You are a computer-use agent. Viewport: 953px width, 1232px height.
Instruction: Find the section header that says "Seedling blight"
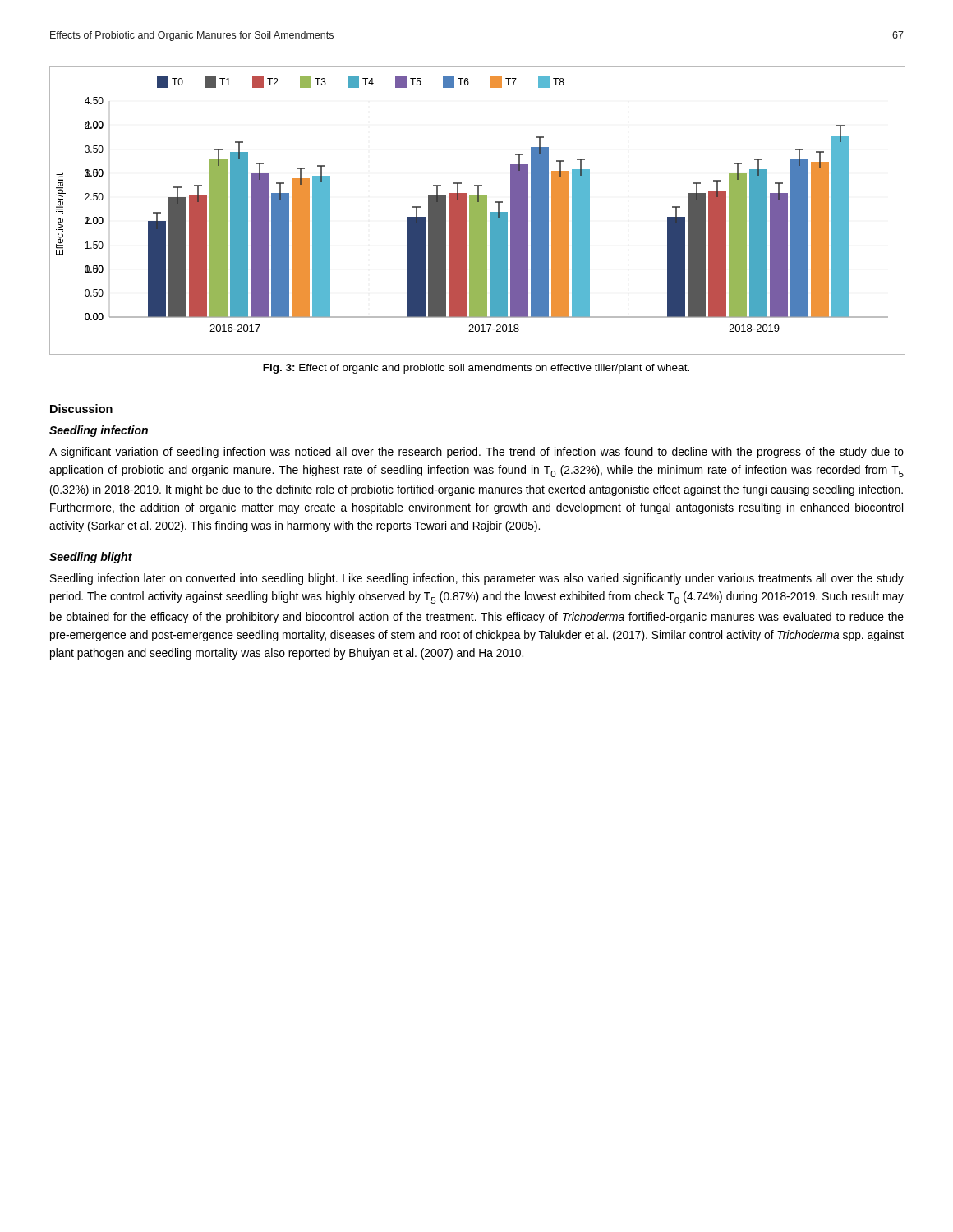click(91, 558)
